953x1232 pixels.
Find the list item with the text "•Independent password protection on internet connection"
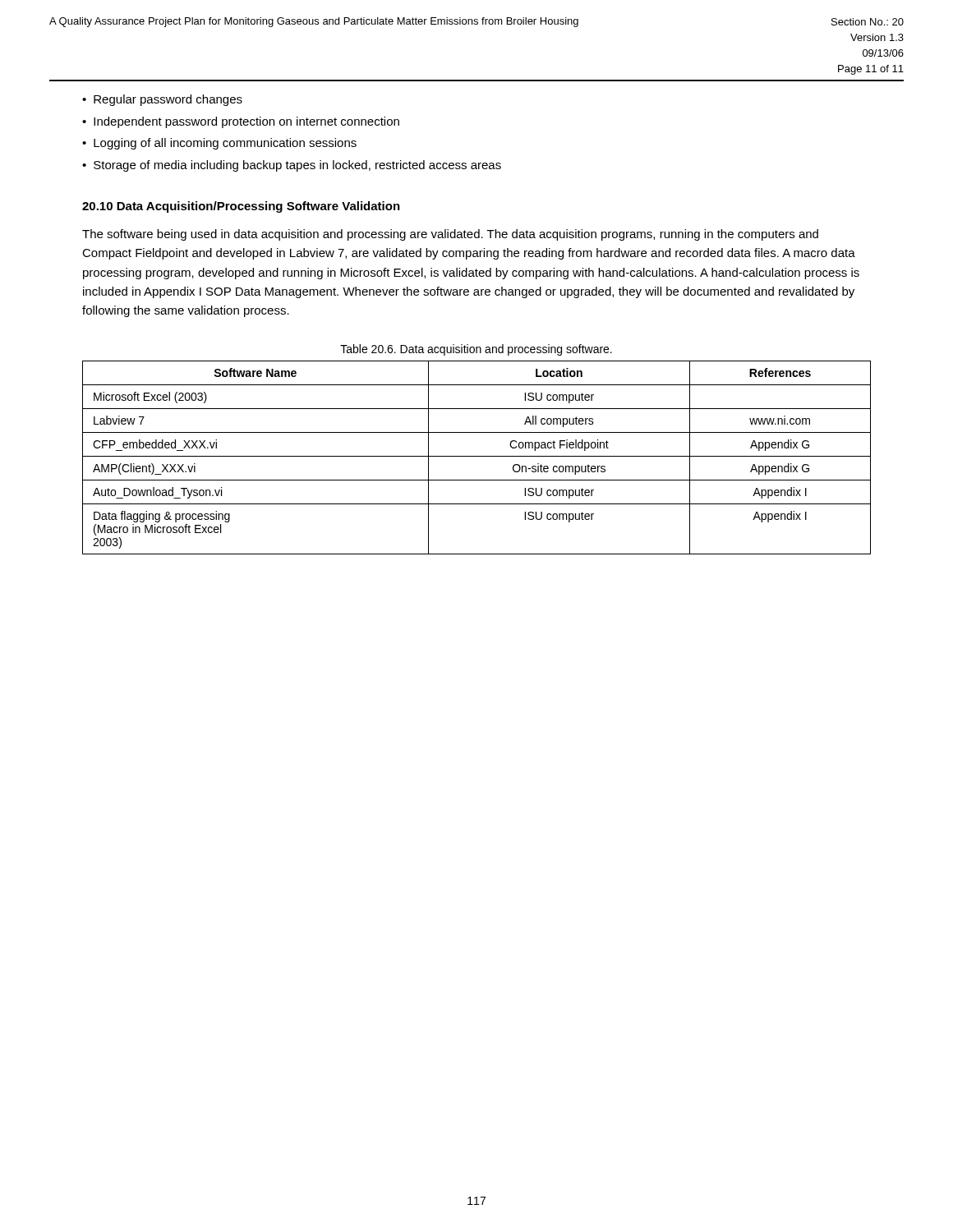point(241,121)
